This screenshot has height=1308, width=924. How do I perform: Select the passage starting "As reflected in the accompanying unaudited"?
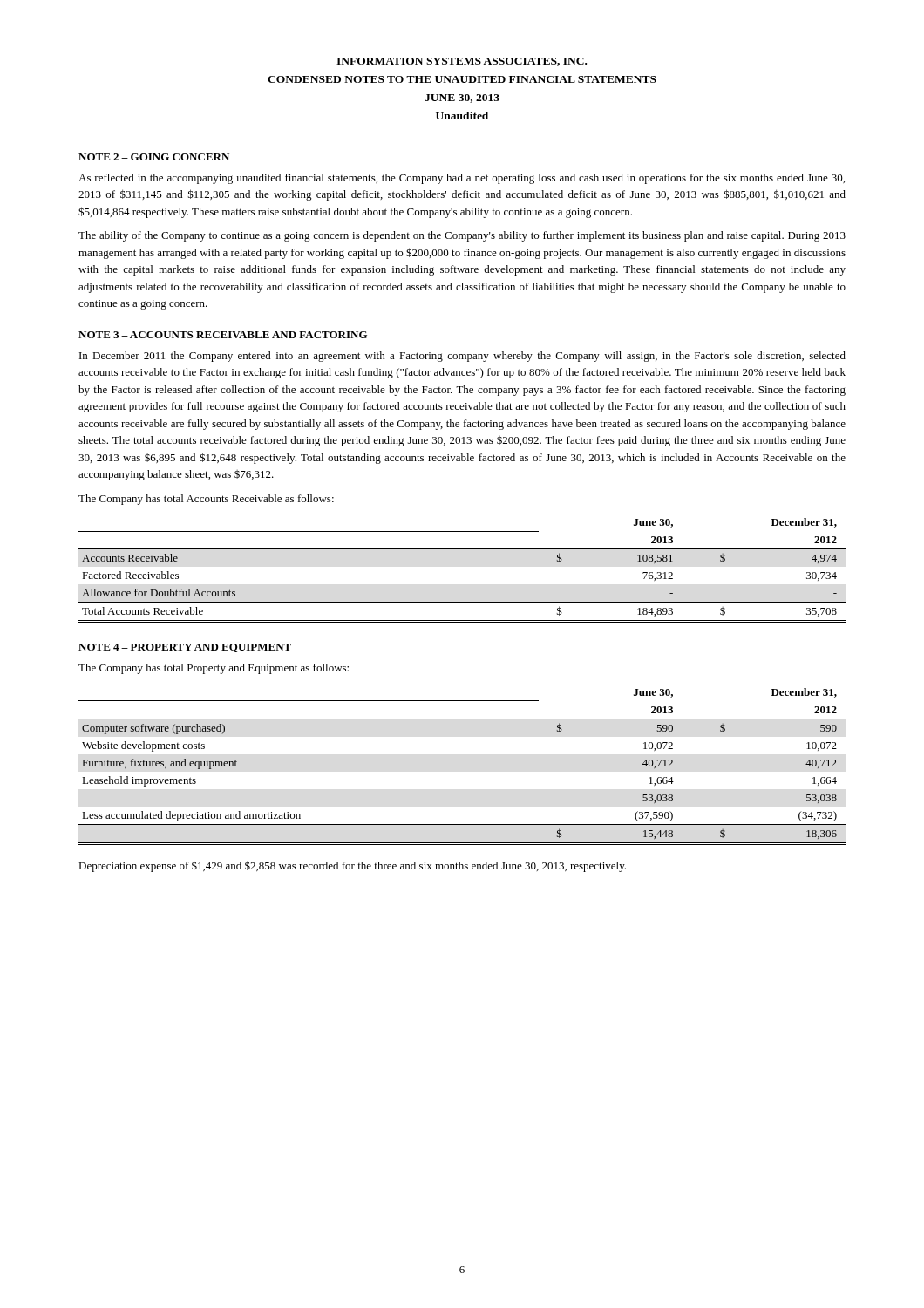coord(462,194)
